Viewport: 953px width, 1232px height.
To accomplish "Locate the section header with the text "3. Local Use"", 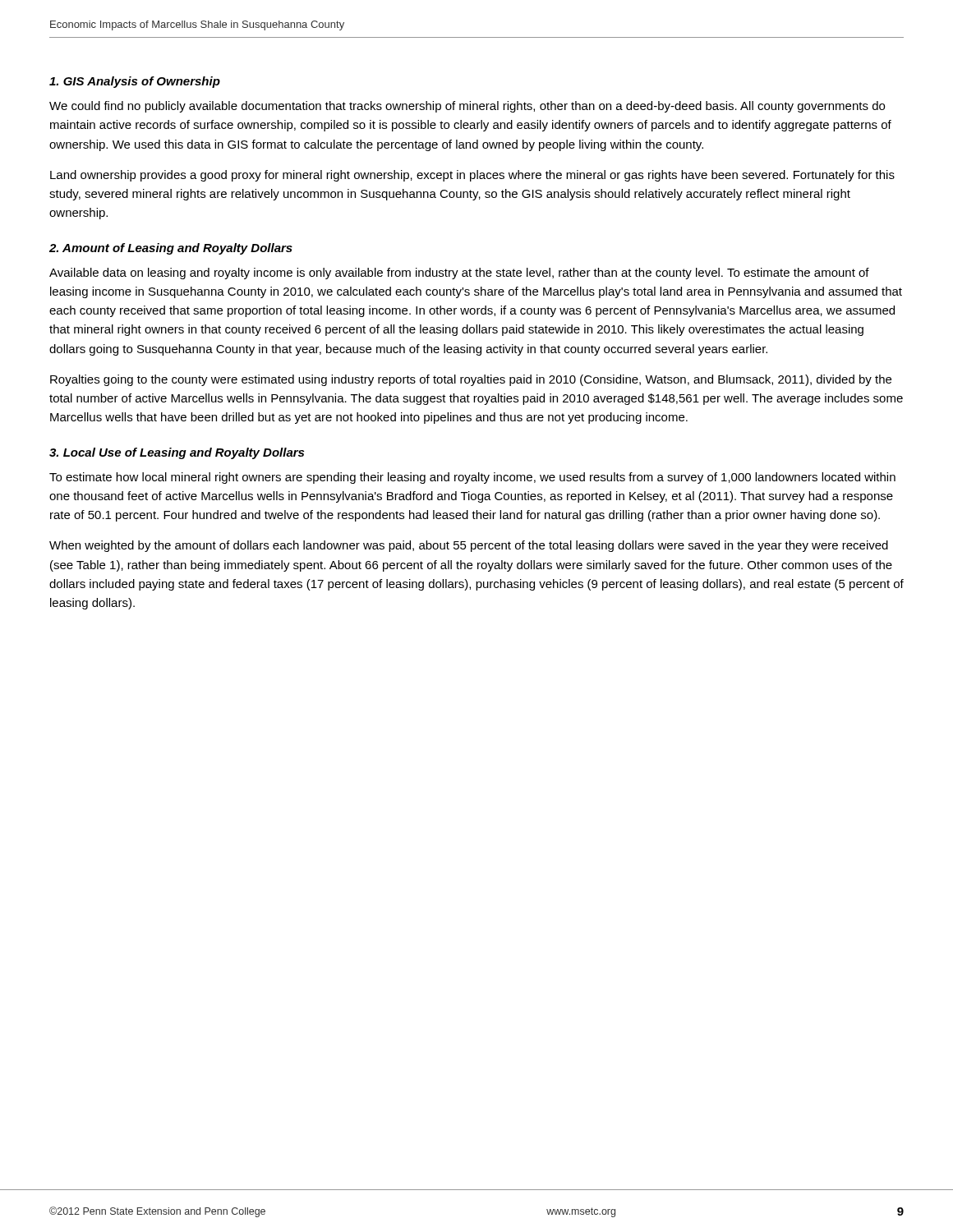I will (177, 452).
